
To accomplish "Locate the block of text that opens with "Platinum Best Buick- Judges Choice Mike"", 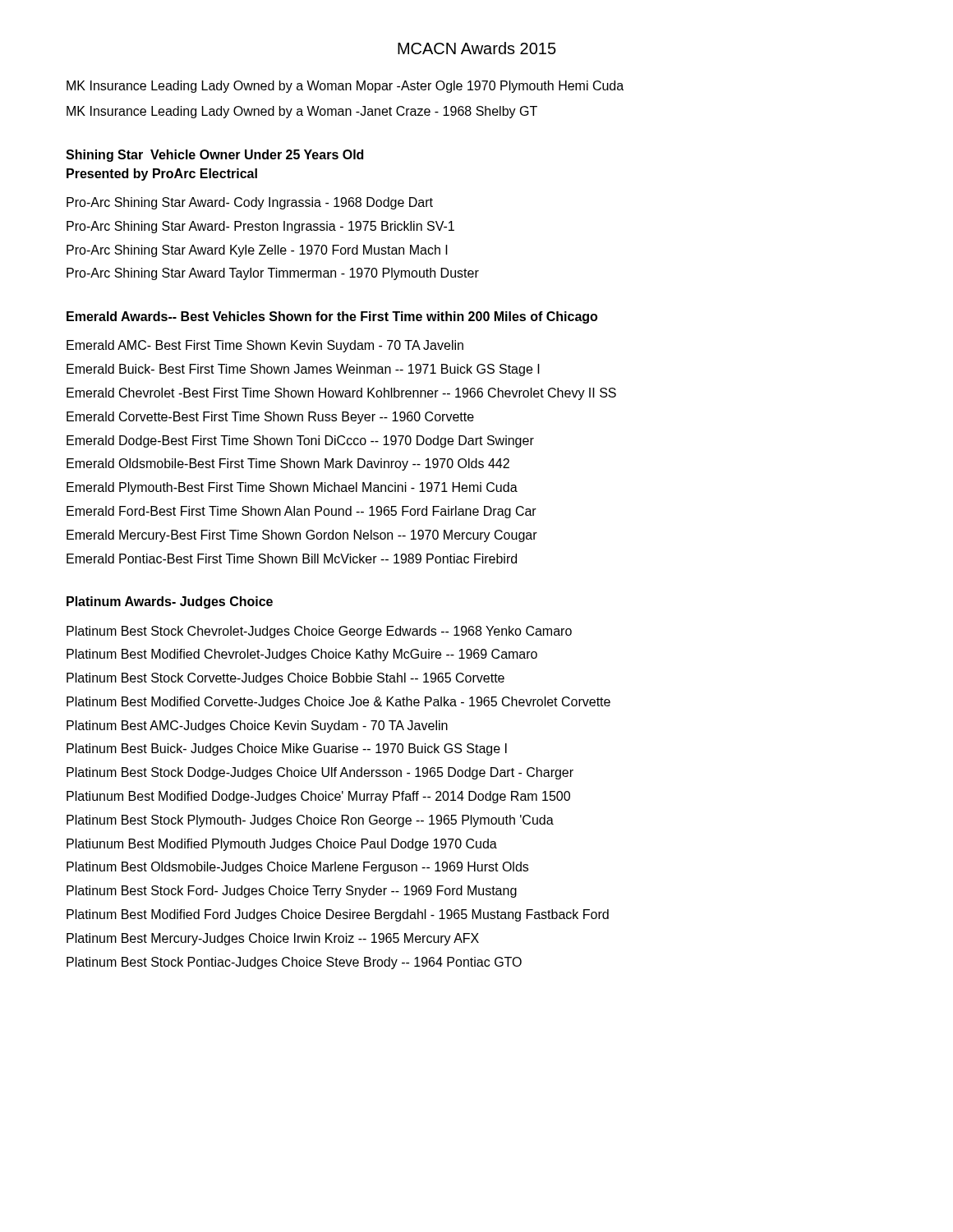I will [287, 749].
